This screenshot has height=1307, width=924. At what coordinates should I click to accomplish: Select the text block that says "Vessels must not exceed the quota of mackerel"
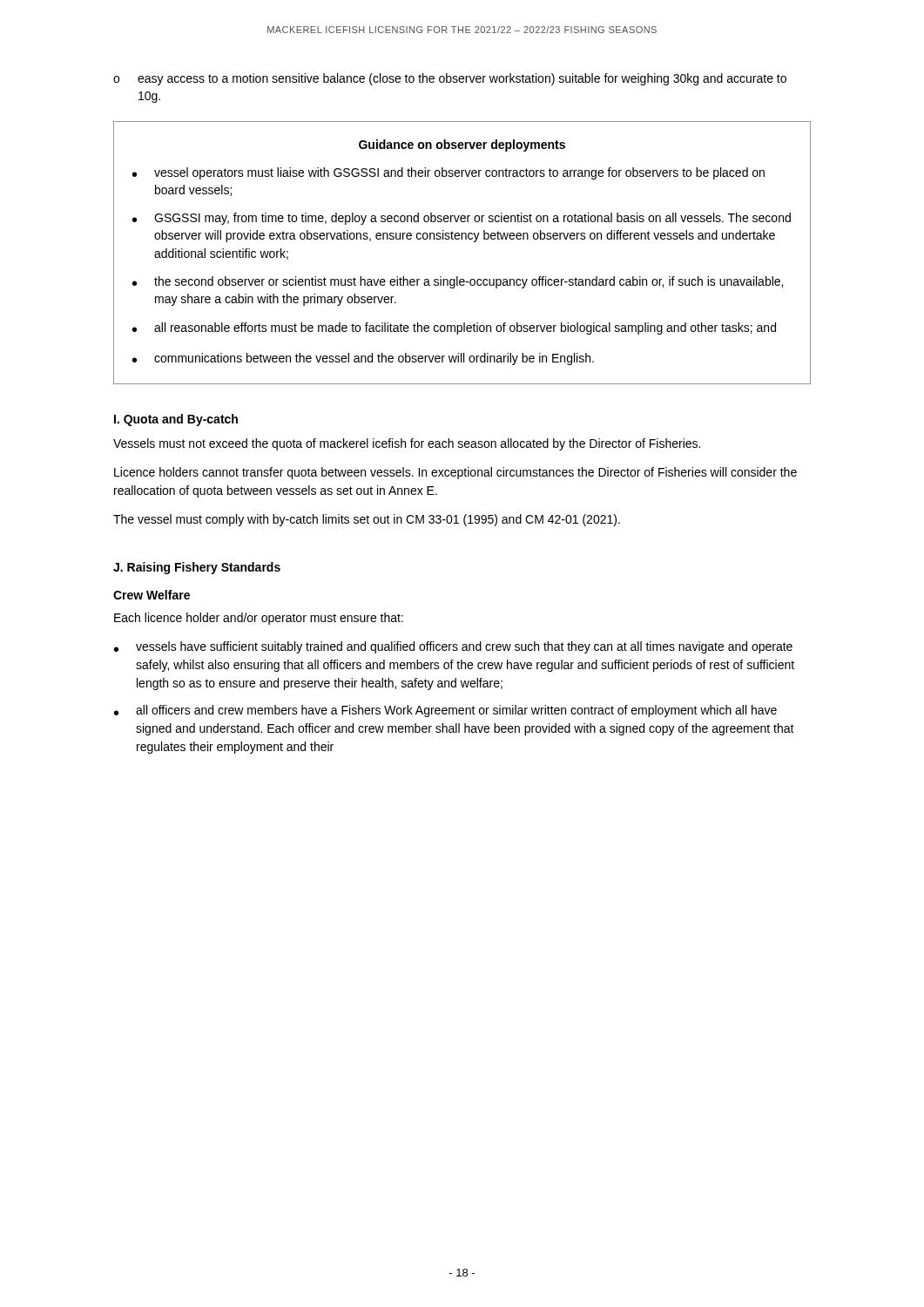[x=407, y=443]
